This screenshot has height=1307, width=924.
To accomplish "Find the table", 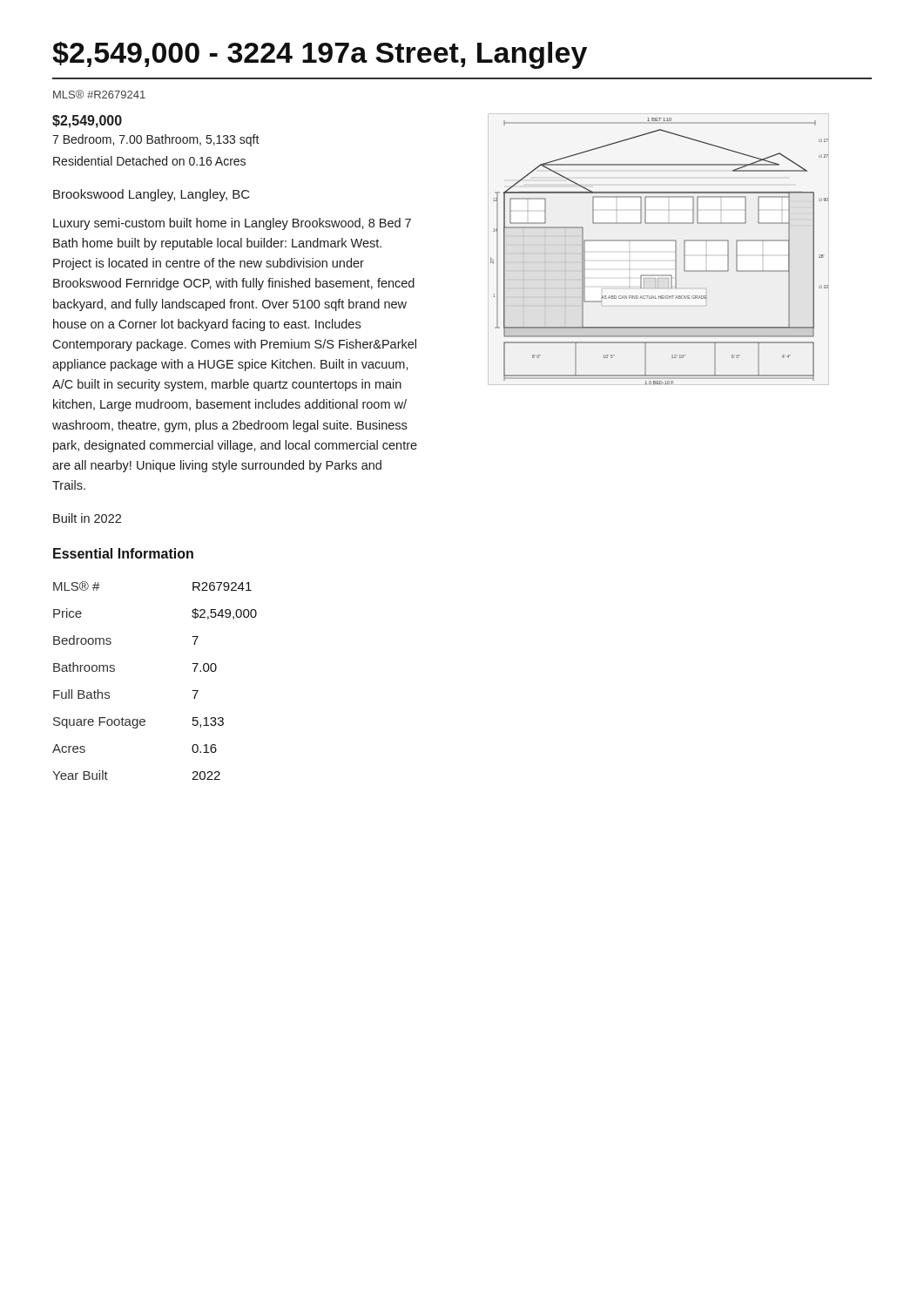I will pyautogui.click(x=235, y=681).
